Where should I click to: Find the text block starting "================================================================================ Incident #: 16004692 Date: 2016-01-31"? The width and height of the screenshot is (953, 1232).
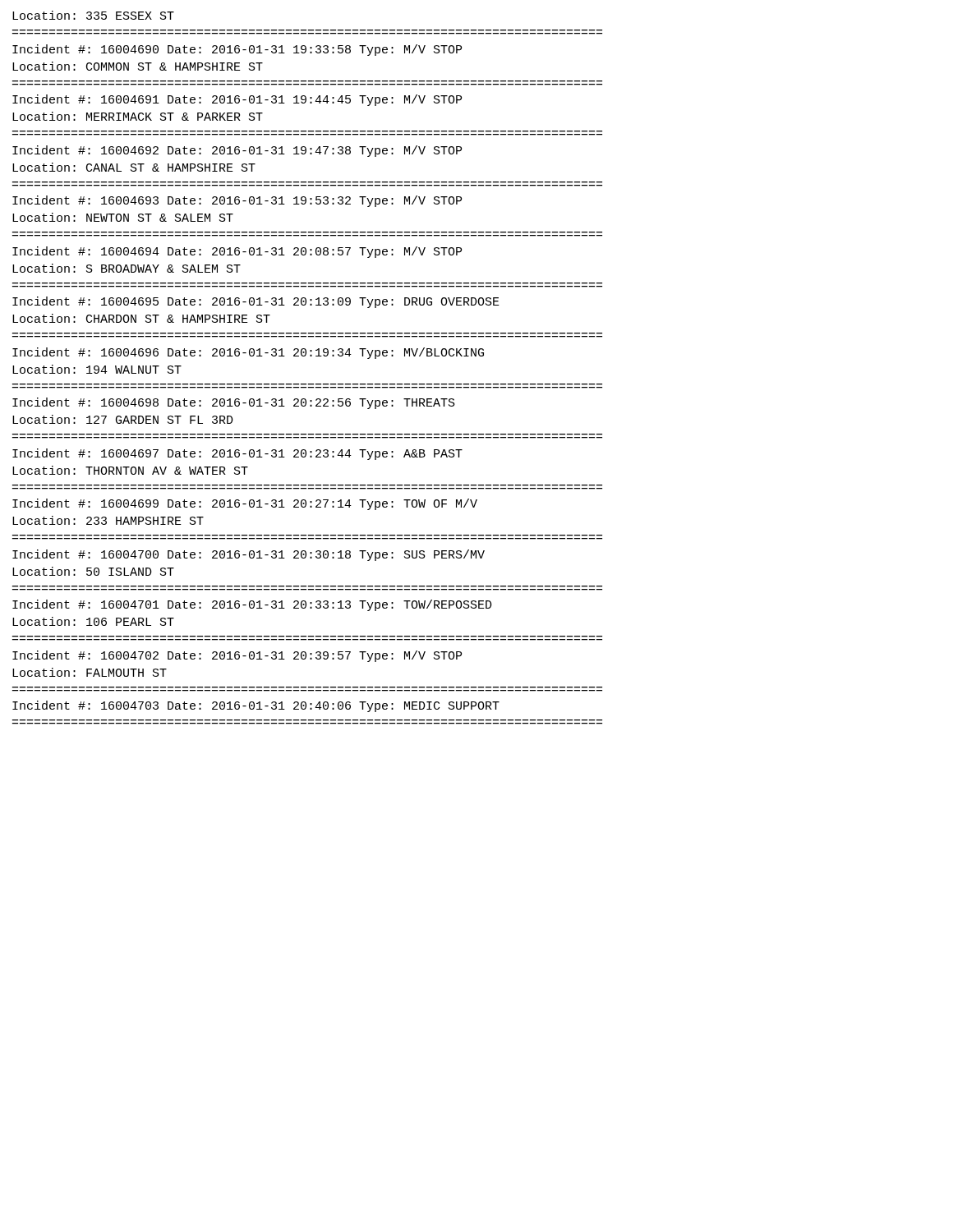[x=237, y=151]
